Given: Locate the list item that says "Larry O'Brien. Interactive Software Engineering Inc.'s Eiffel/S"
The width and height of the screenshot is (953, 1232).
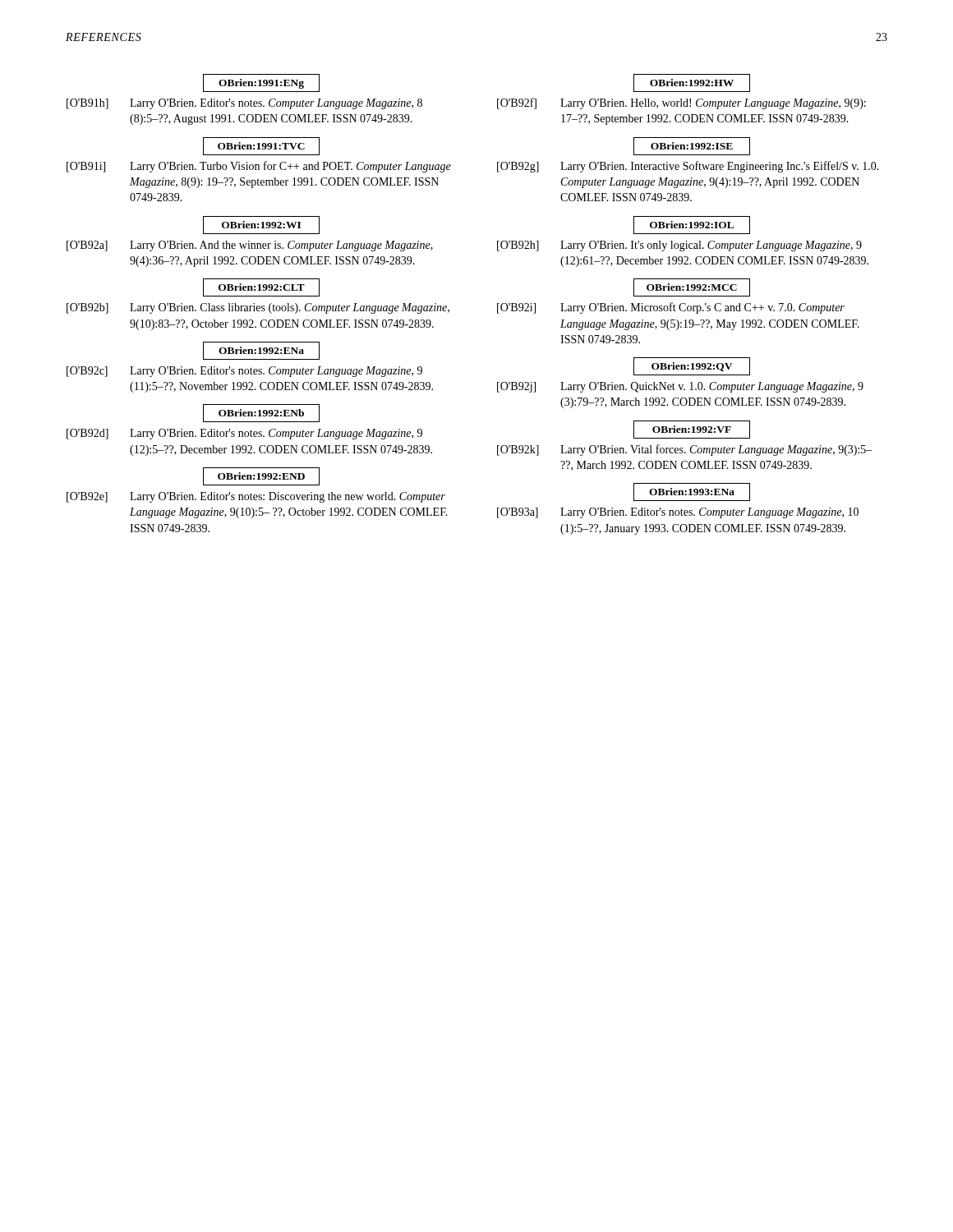Looking at the screenshot, I should 720,182.
